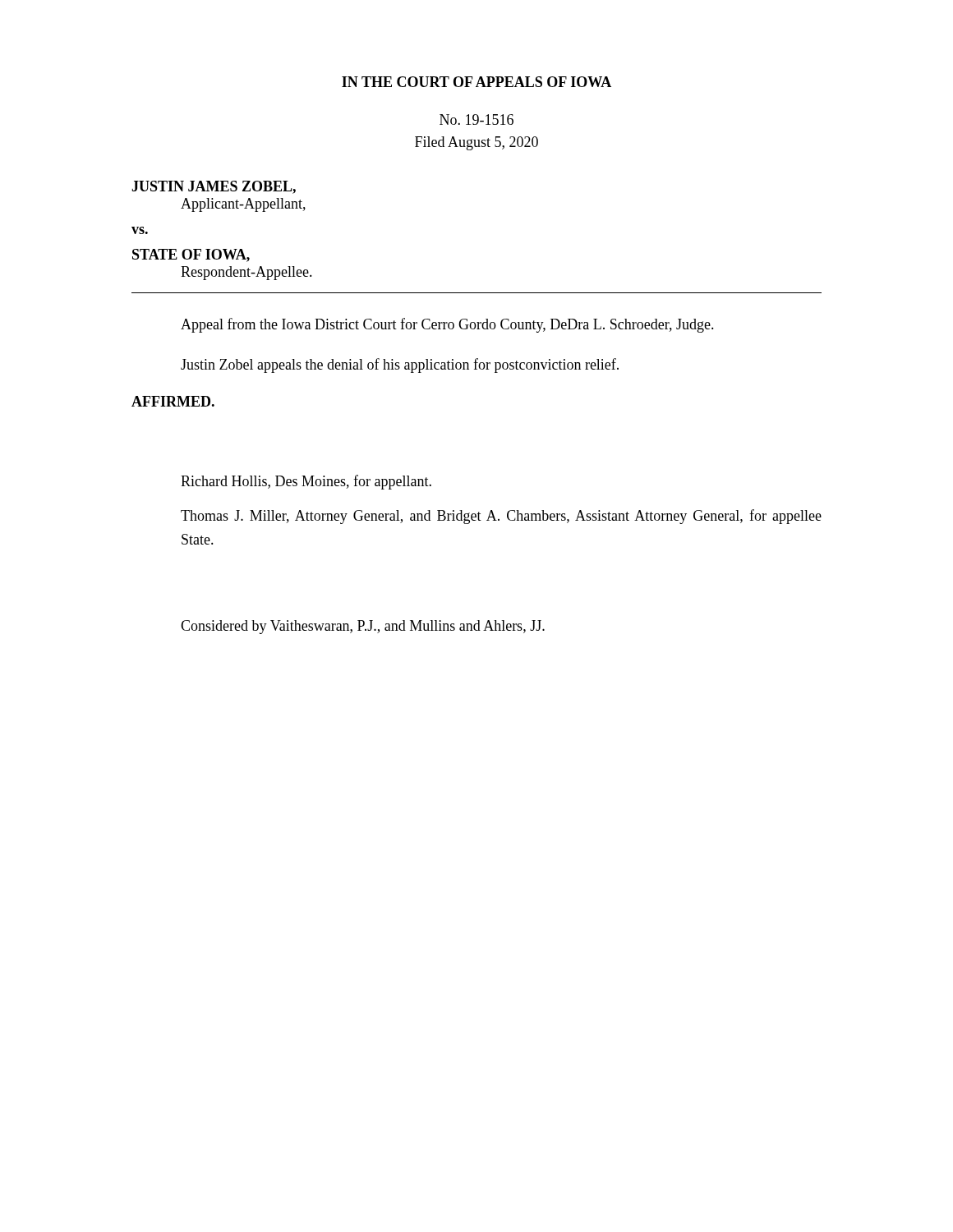Find the element starting "Justin Zobel appeals the denial of his"
The image size is (953, 1232).
click(x=400, y=364)
